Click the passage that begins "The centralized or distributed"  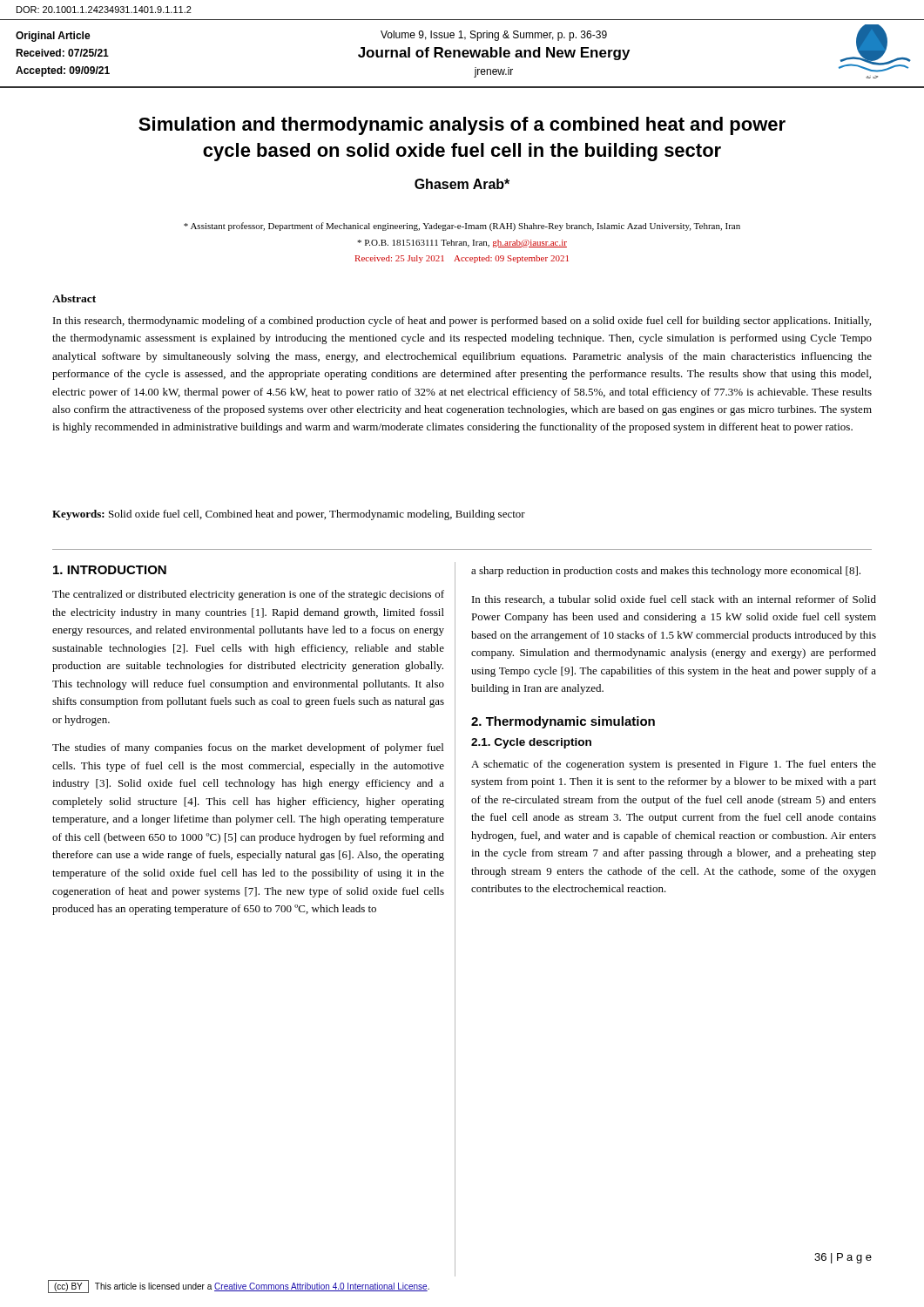(248, 656)
